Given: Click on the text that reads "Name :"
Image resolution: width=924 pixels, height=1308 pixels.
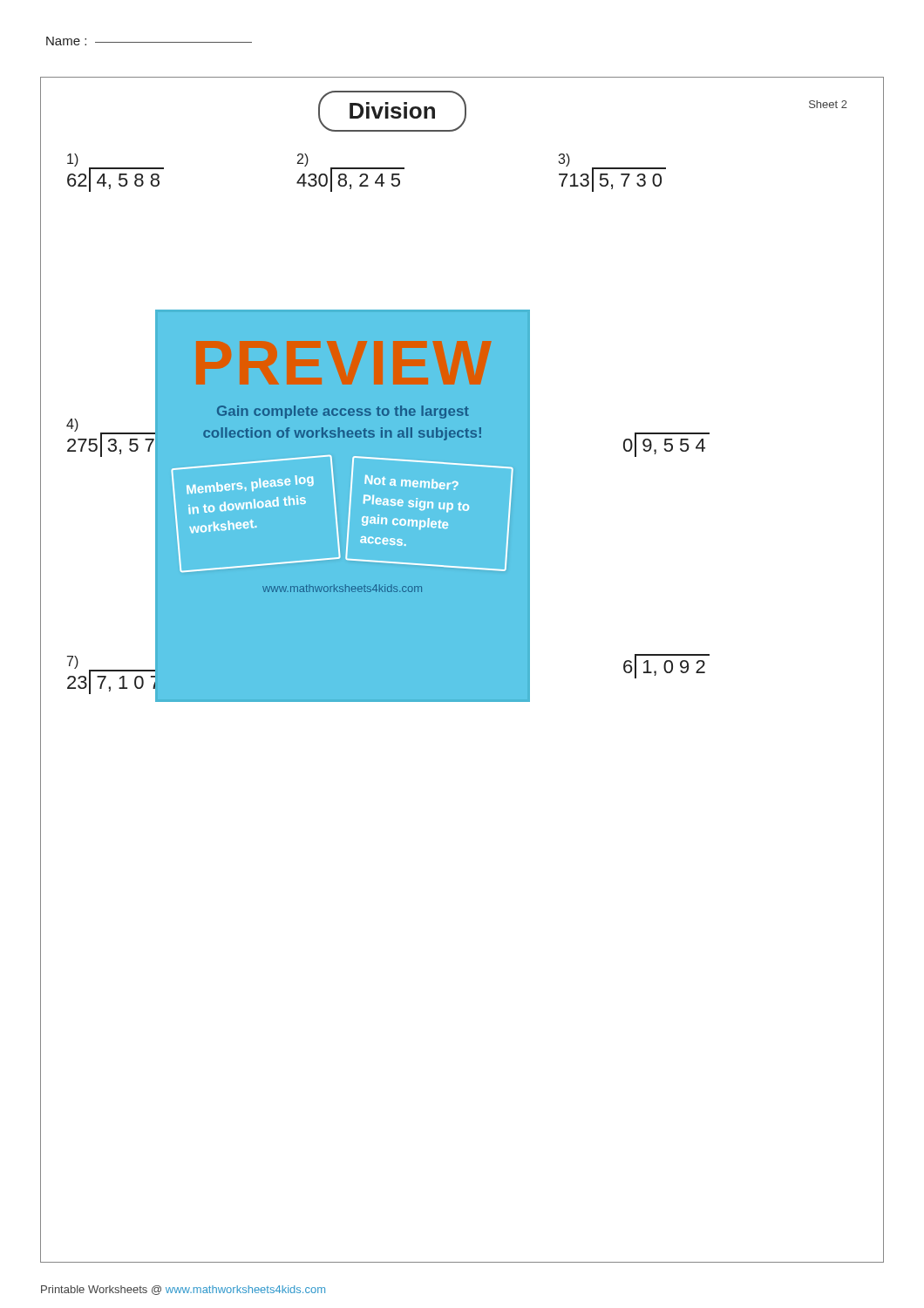Looking at the screenshot, I should (x=148, y=41).
